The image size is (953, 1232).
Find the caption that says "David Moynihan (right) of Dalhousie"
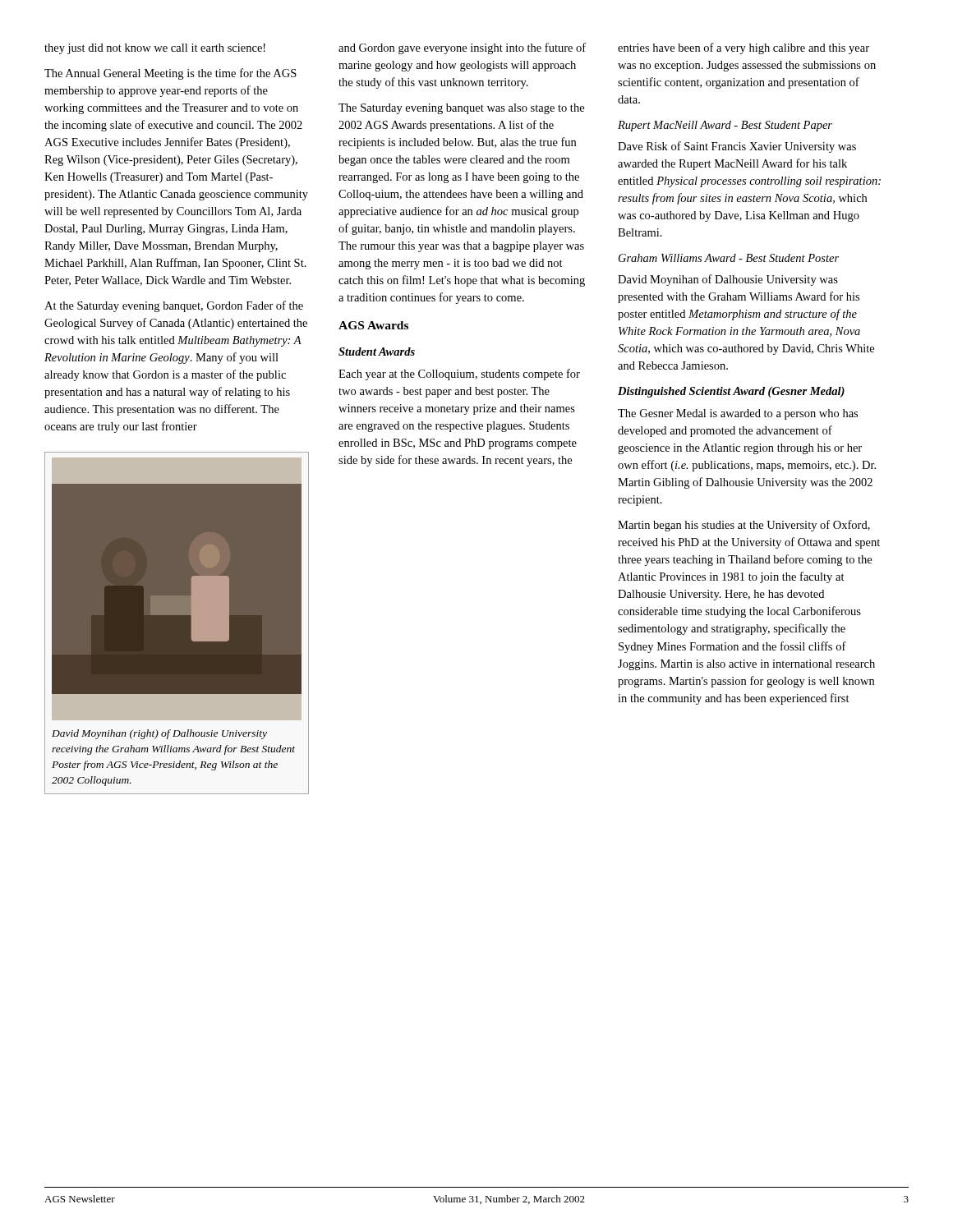[x=173, y=757]
